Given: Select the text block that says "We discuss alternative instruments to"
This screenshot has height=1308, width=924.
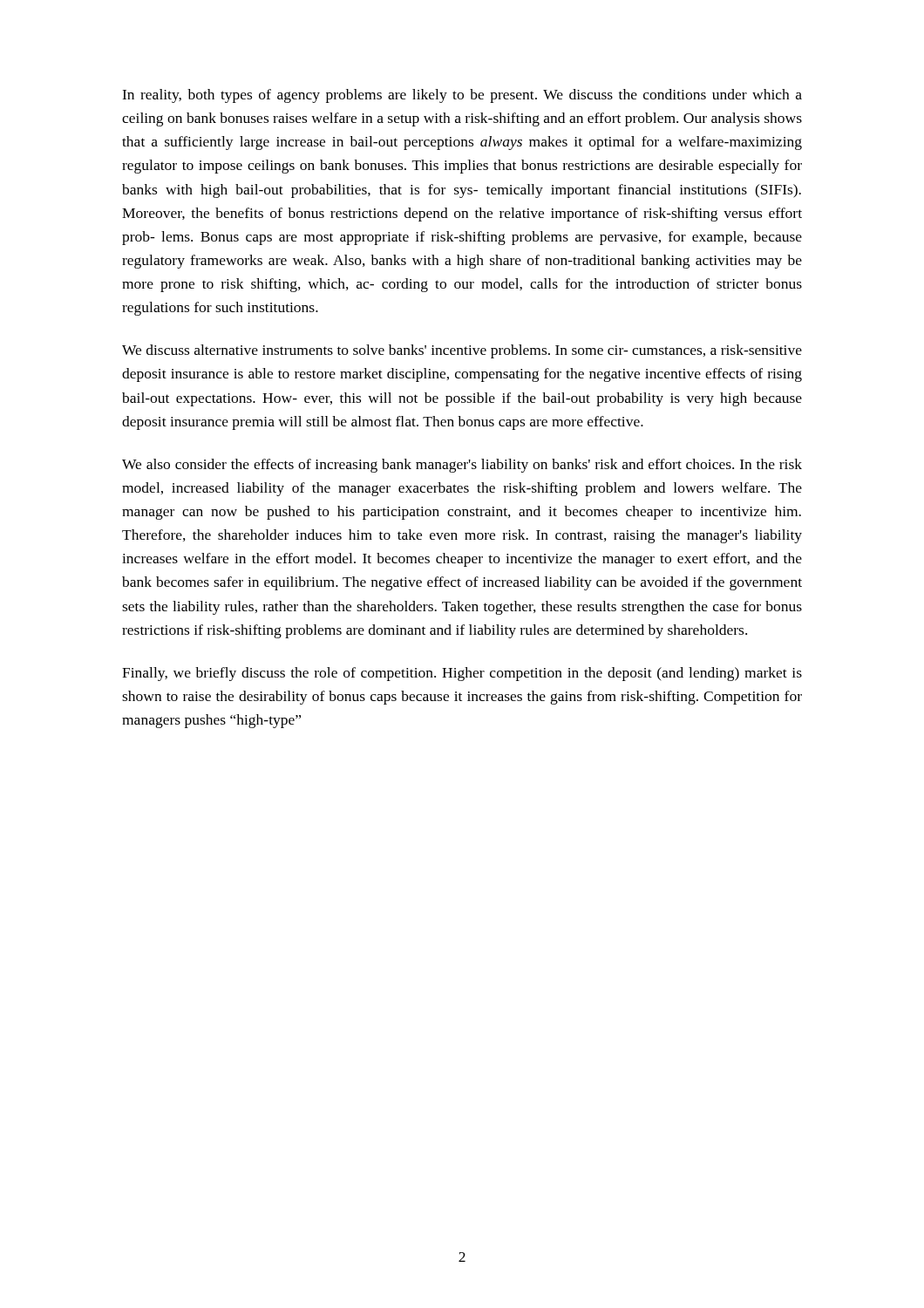Looking at the screenshot, I should (x=462, y=385).
